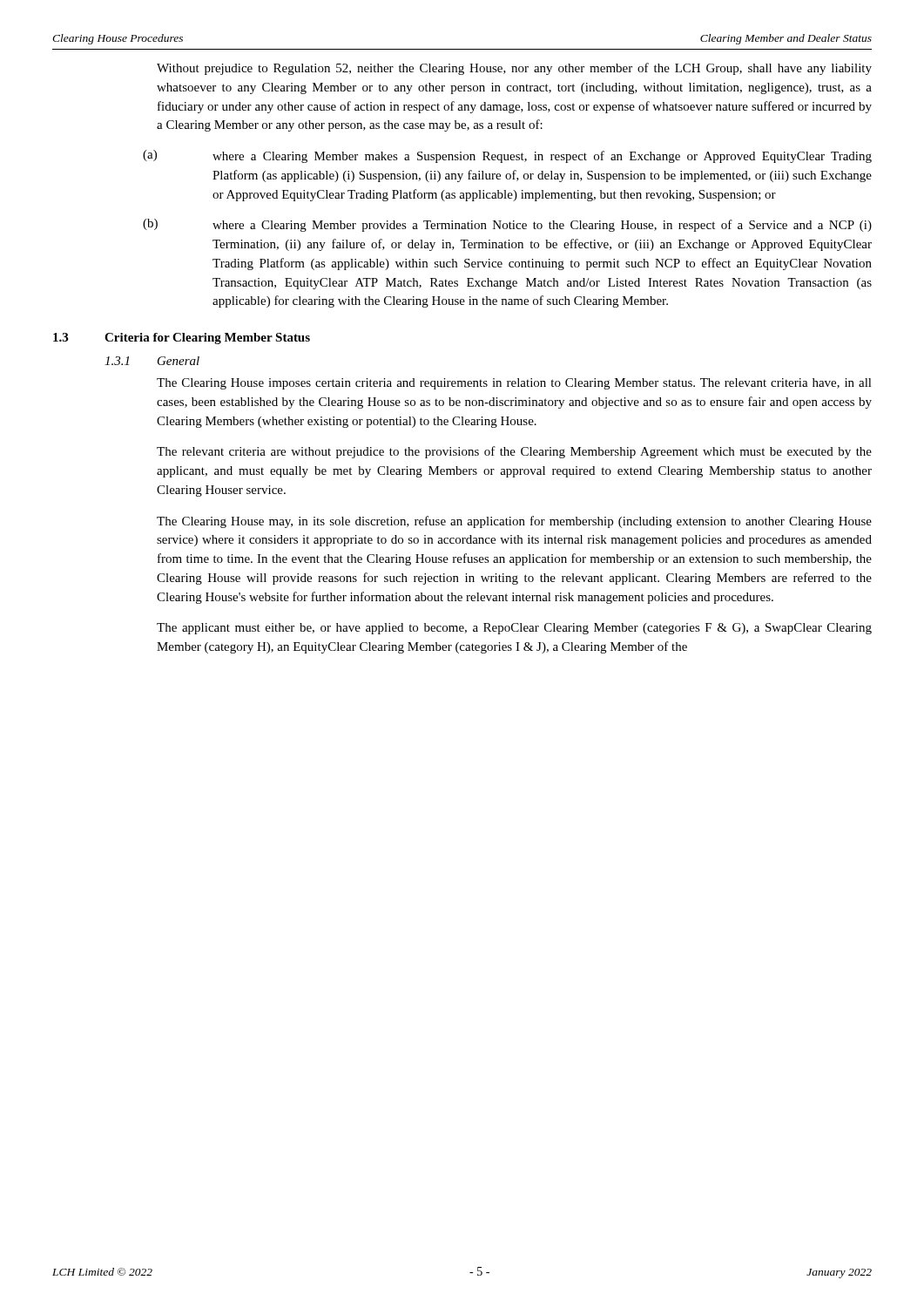Click on the text block starting "Without prejudice to Regulation 52, neither the"

514,96
